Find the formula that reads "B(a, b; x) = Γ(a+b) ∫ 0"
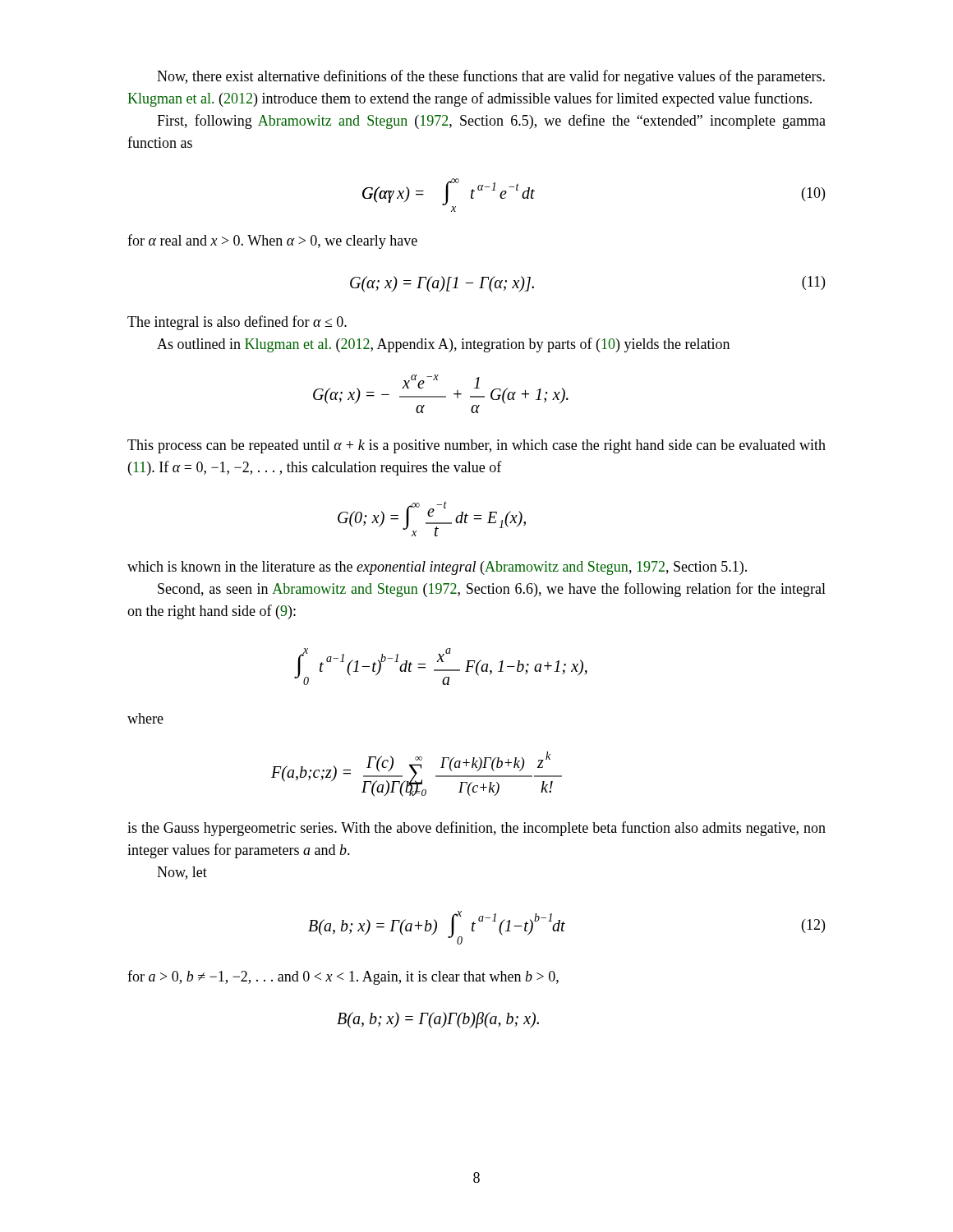Screen dimensions: 1232x953 [476, 925]
